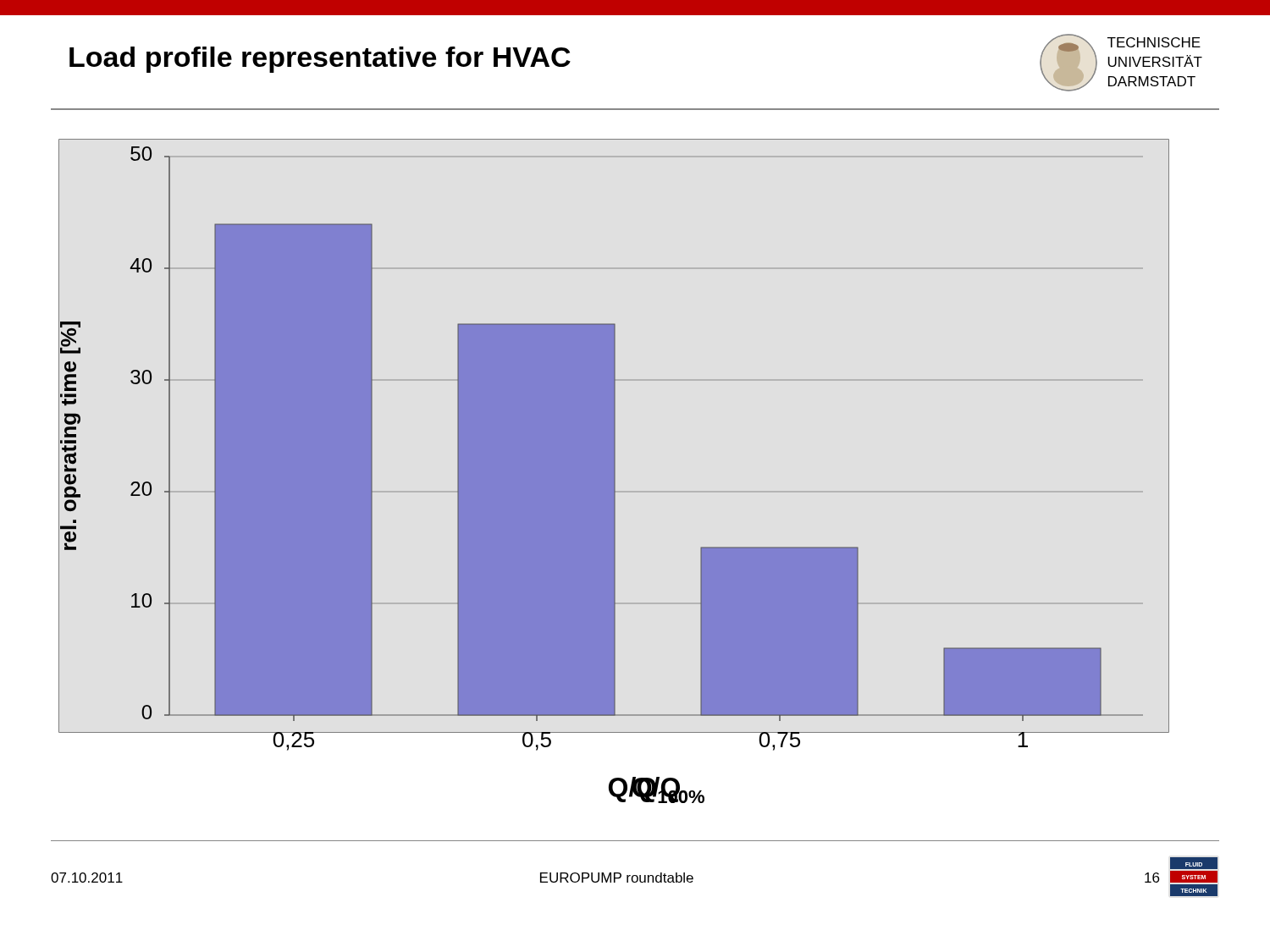1270x952 pixels.
Task: Find the title that reads "Load profile representative for HVAC"
Action: (x=319, y=57)
